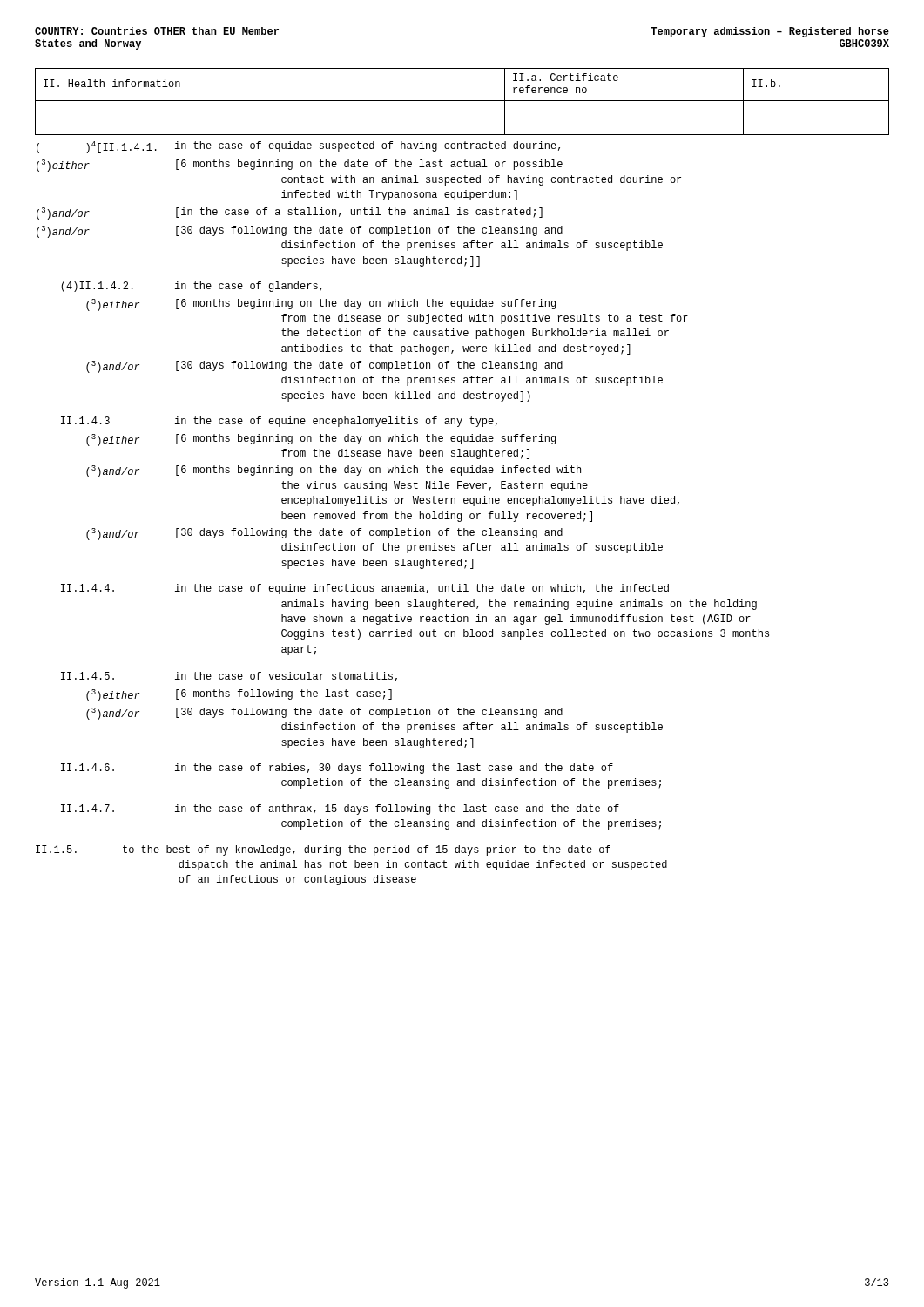Select the table that reads "II. Health information"
The height and width of the screenshot is (1307, 924).
(462, 101)
